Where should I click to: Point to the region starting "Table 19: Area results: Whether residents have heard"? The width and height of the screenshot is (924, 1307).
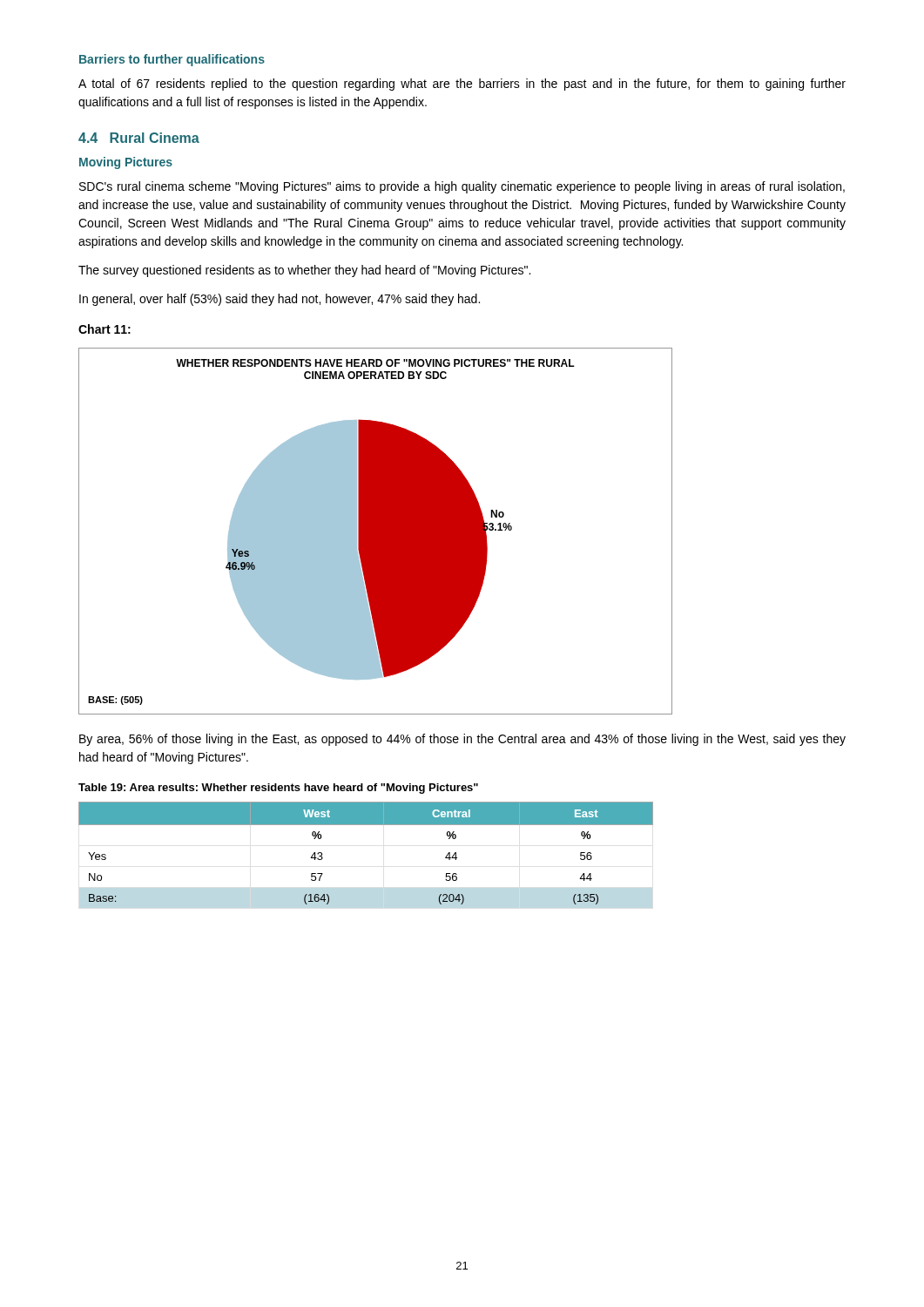coord(462,787)
